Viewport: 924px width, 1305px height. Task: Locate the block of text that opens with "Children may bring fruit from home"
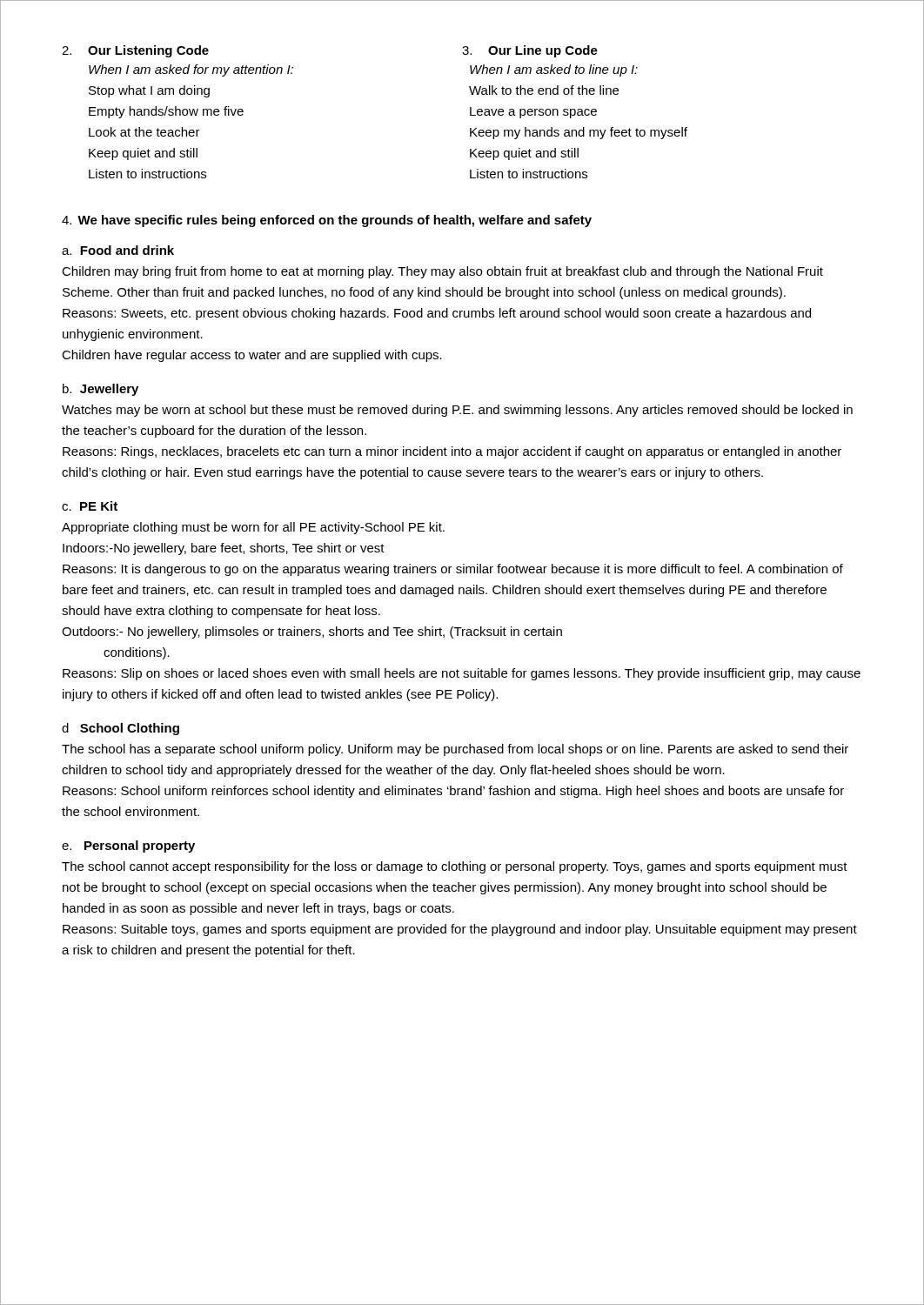[462, 313]
